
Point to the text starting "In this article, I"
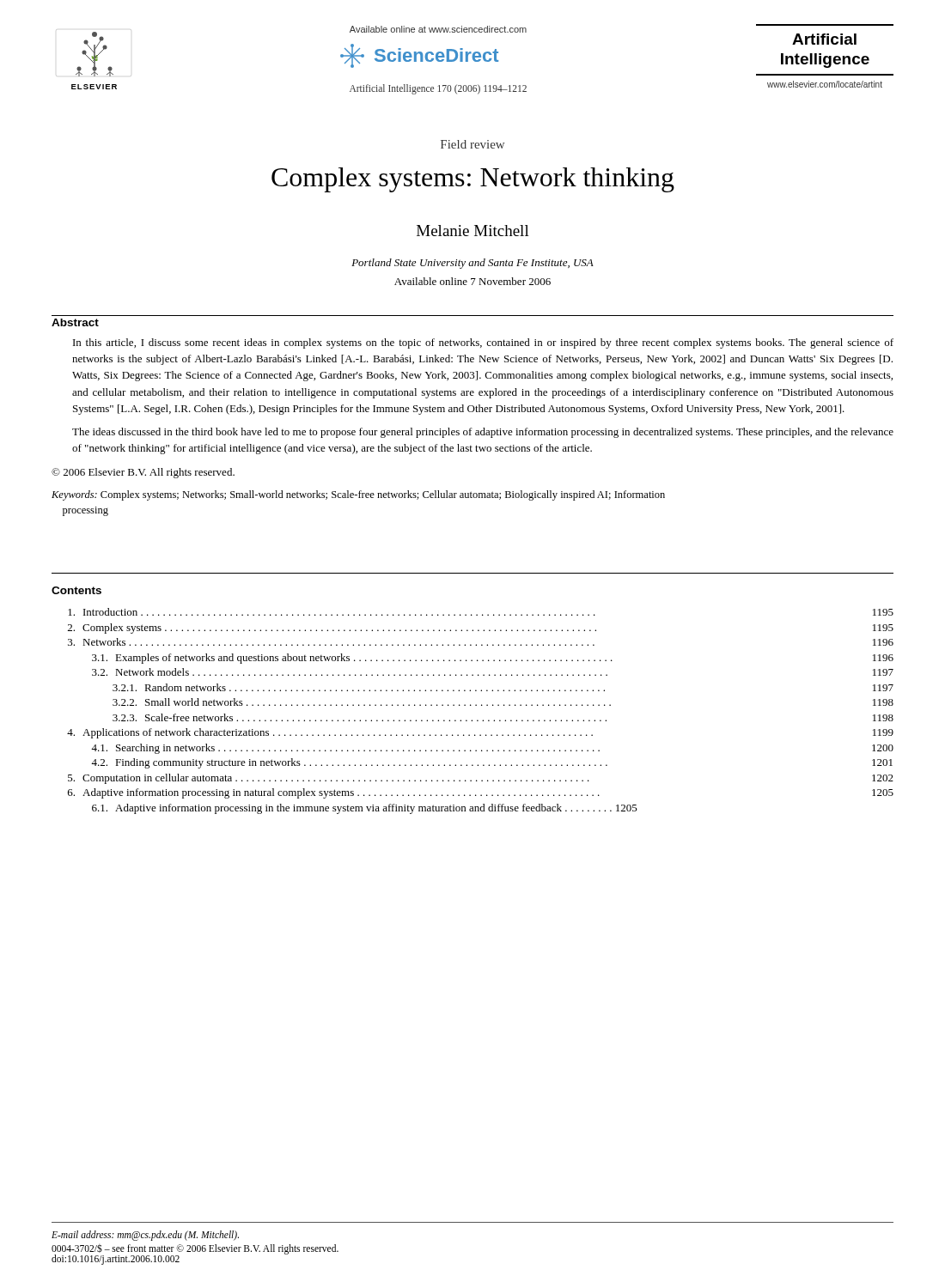tap(472, 426)
